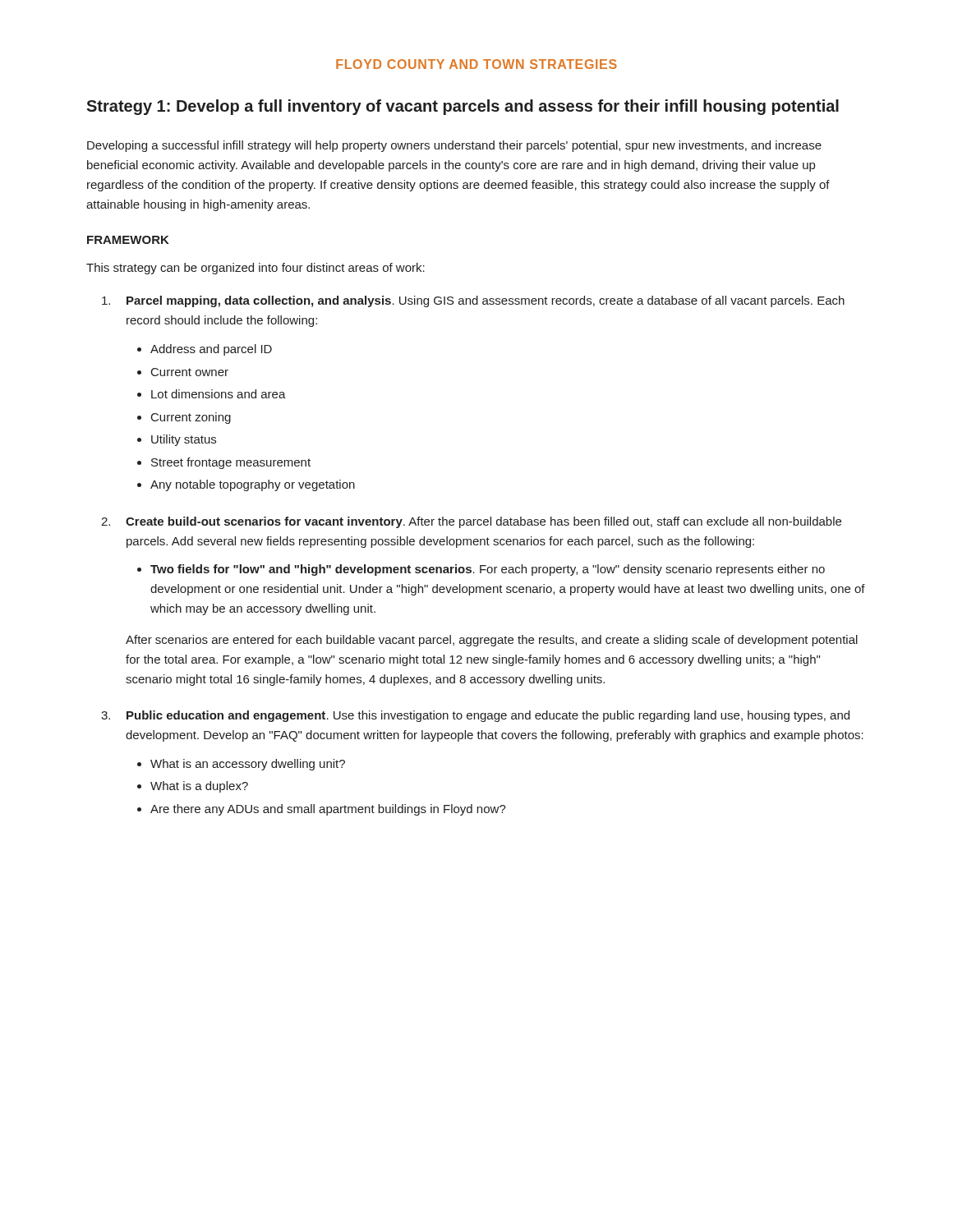Locate the list item containing "Lot dimensions and area"
The image size is (953, 1232).
tap(218, 394)
